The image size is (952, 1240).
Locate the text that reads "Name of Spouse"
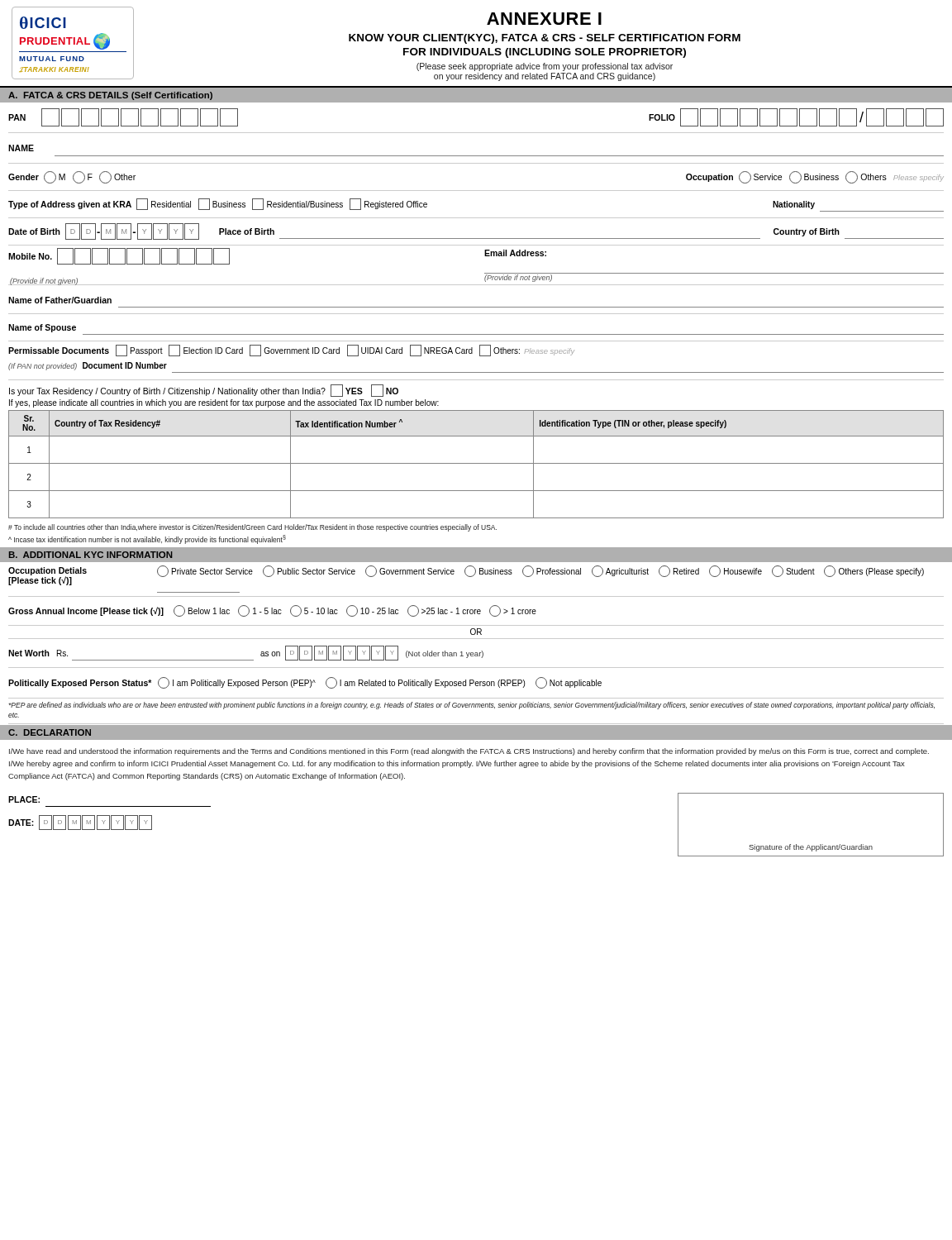tap(476, 327)
